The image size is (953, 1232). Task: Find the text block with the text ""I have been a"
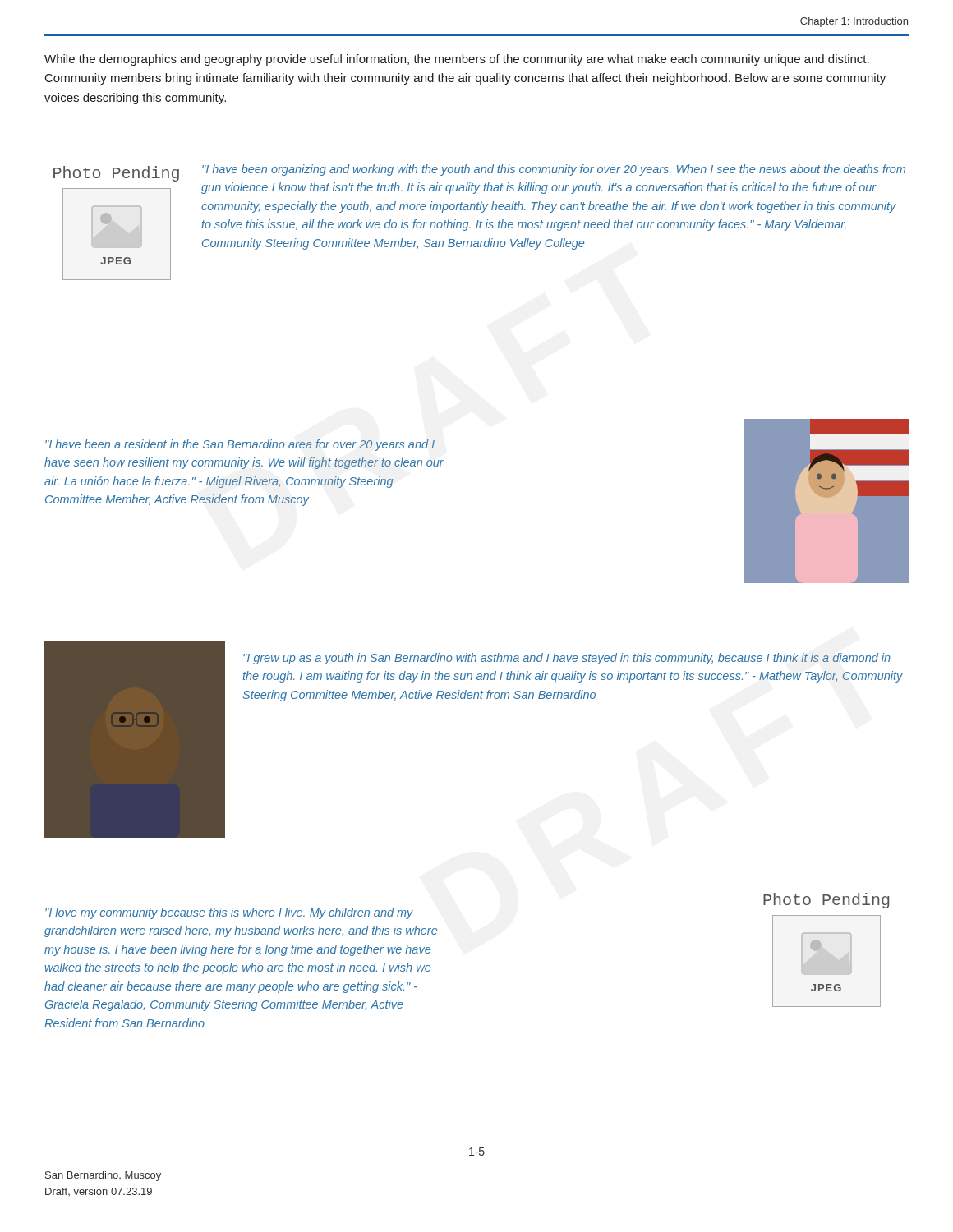(244, 472)
